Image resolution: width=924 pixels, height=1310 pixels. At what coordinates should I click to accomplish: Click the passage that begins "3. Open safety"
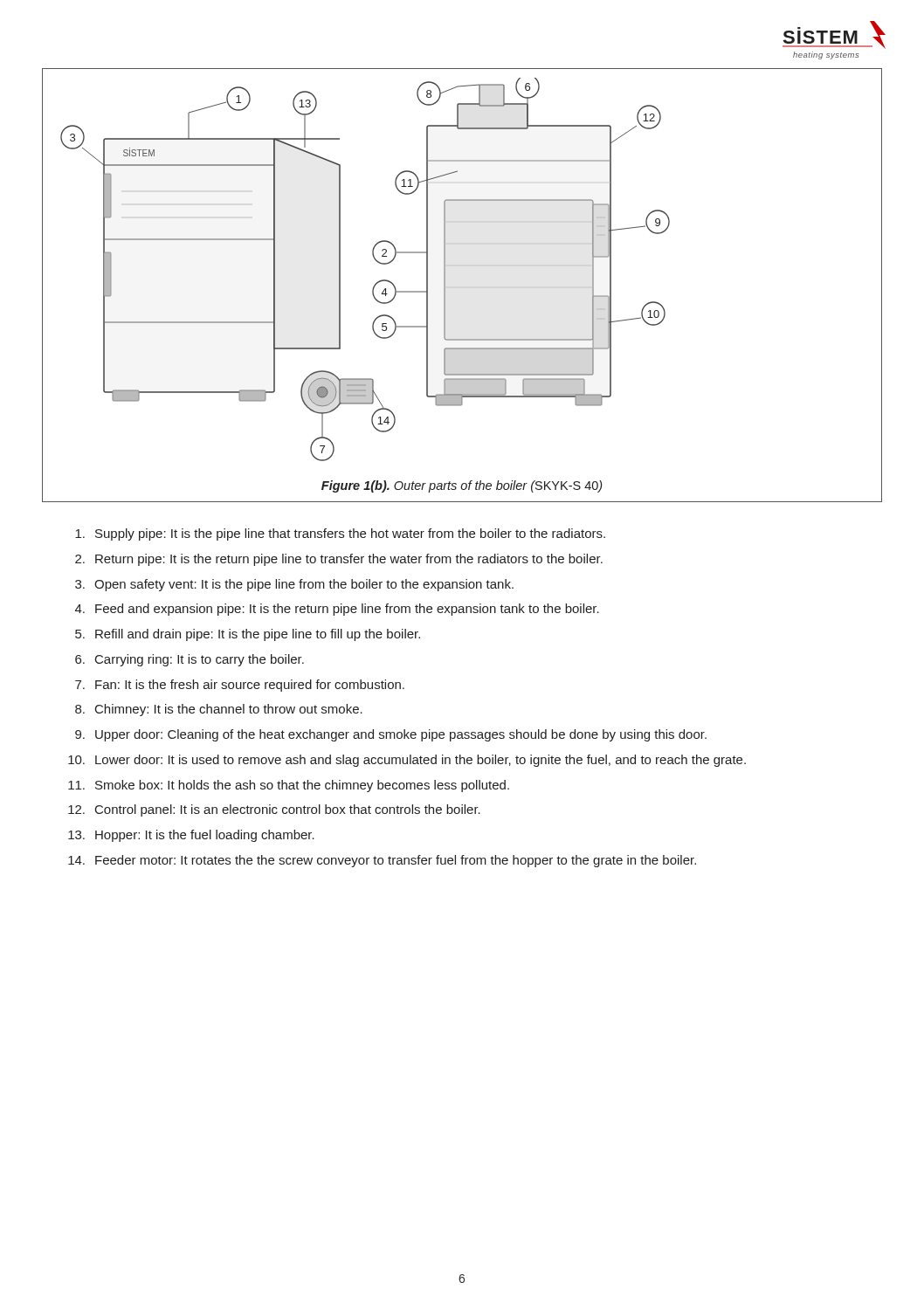283,584
